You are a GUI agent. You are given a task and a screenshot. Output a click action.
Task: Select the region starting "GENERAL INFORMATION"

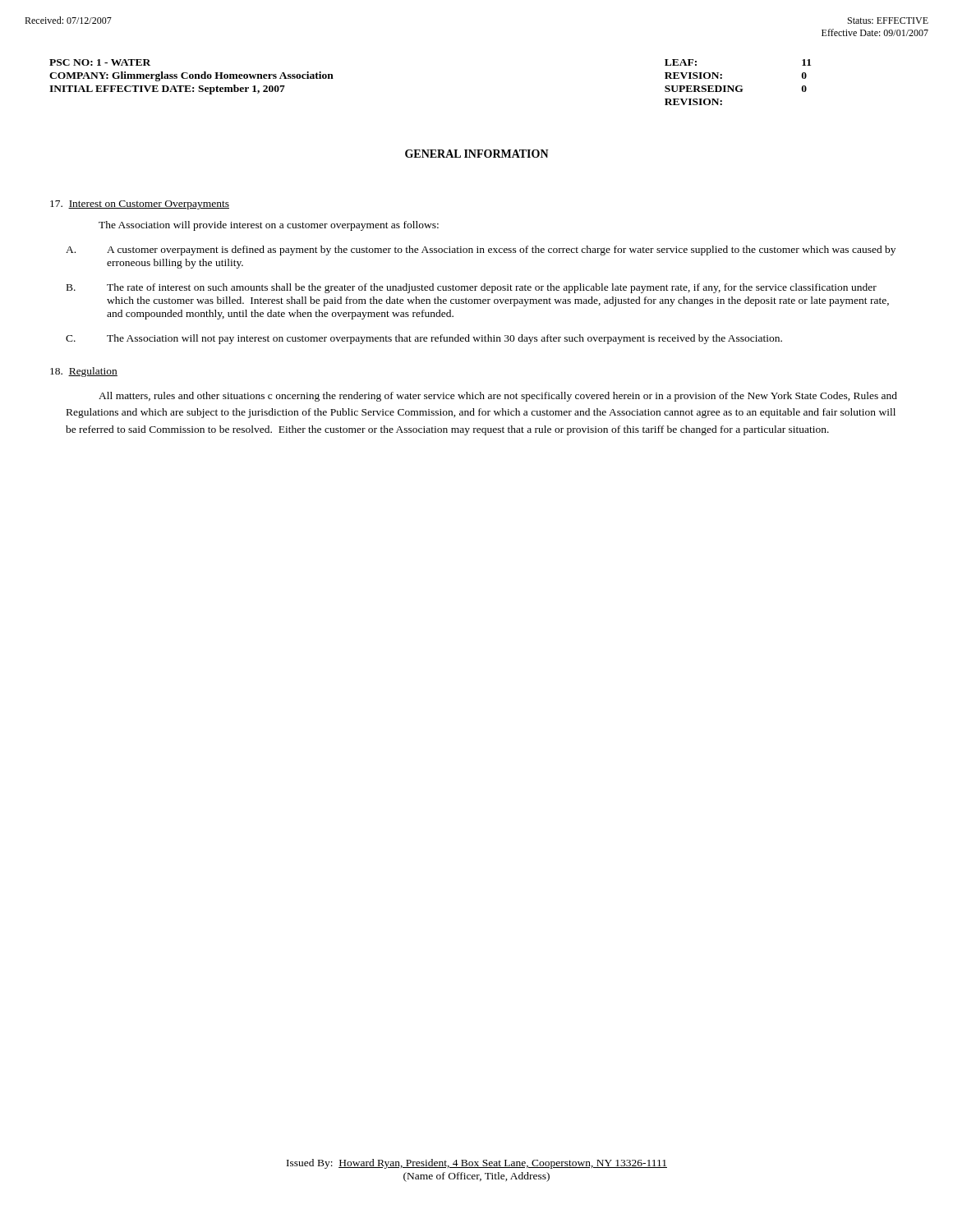coord(476,154)
